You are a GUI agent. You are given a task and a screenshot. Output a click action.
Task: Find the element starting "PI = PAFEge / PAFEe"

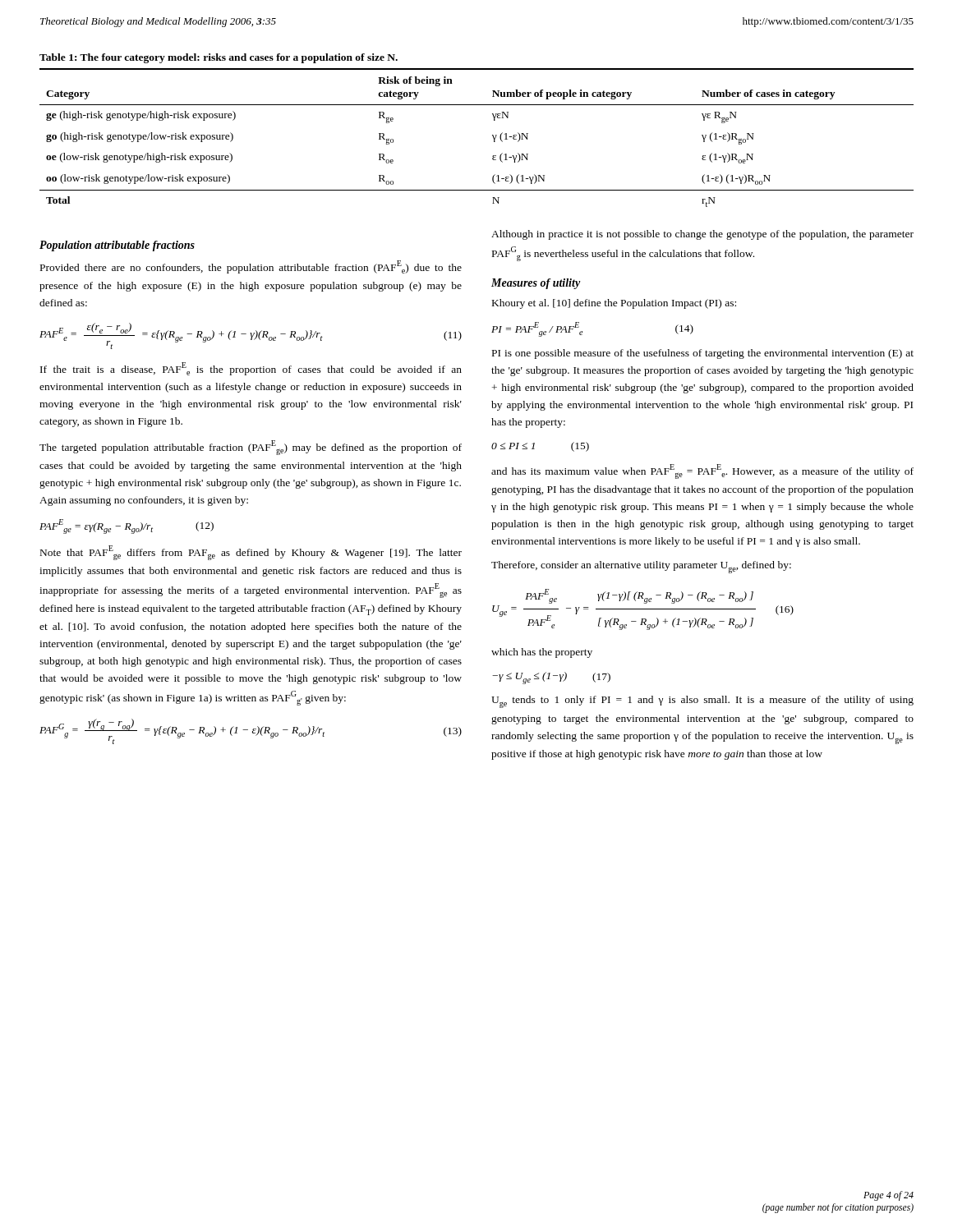coord(592,329)
